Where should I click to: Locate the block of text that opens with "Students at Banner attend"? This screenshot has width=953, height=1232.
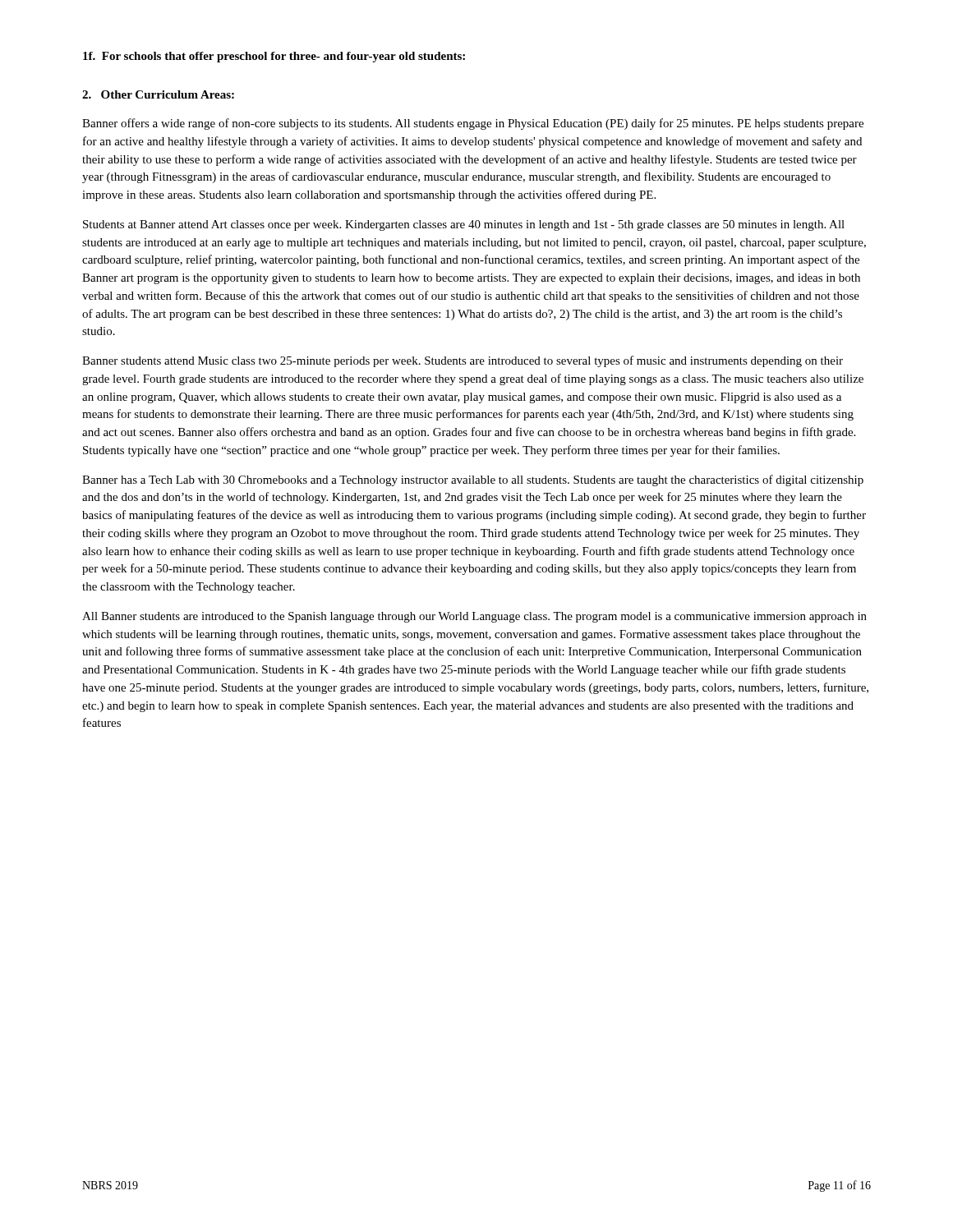[x=476, y=278]
